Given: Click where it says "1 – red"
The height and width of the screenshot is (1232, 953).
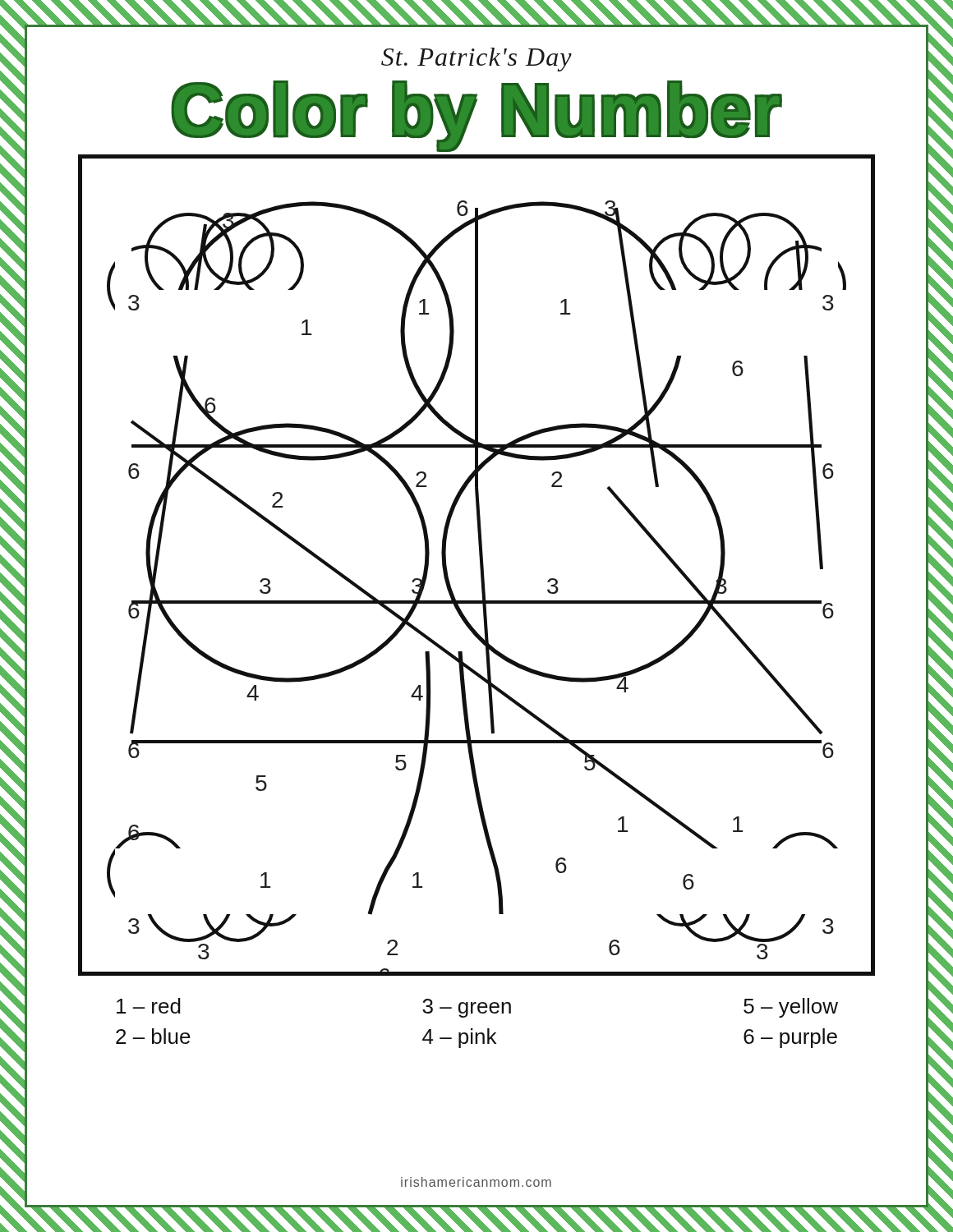Looking at the screenshot, I should click(x=148, y=1006).
